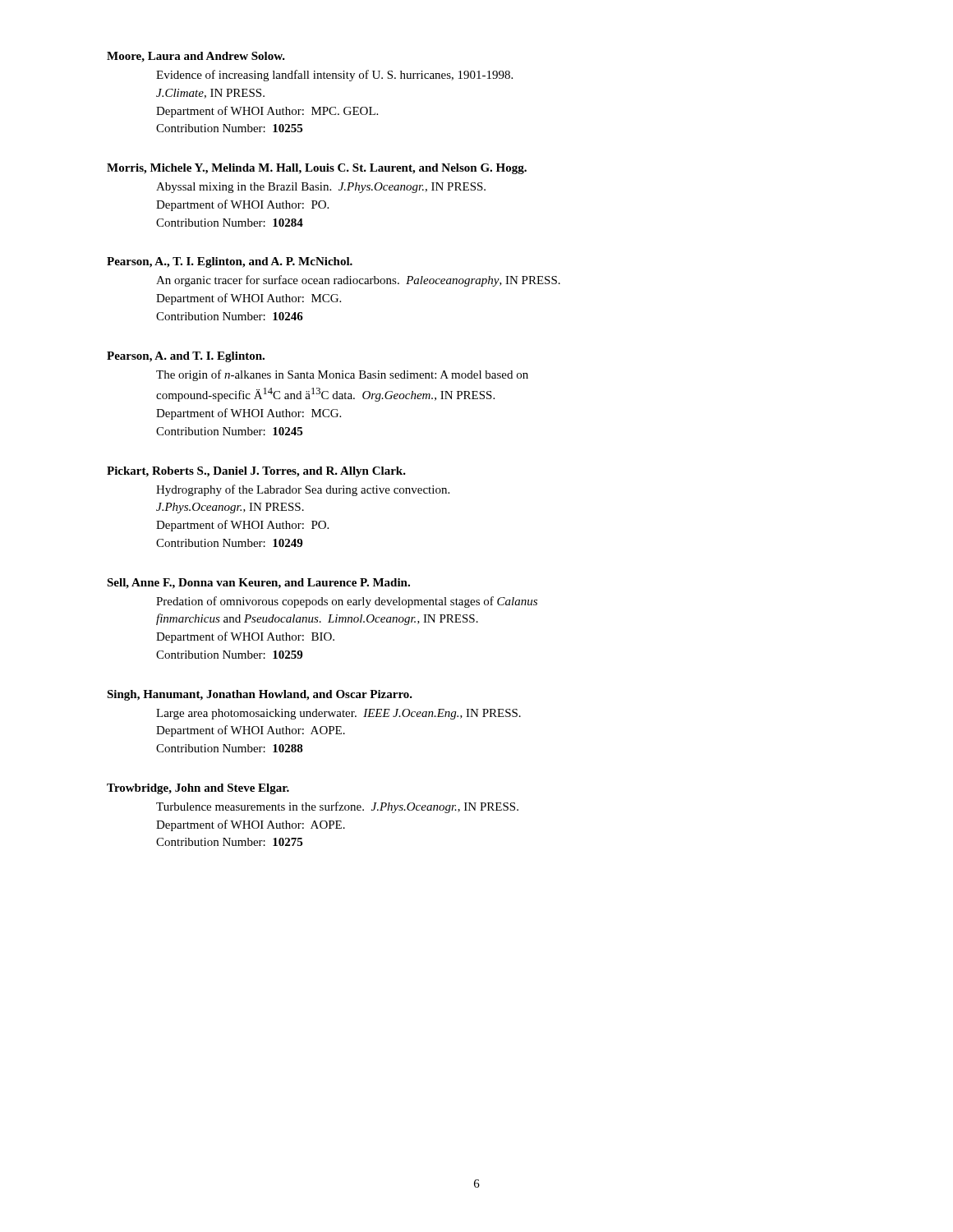Locate the block starting "Sell, Anne F., Donna van Keuren, and"
The height and width of the screenshot is (1232, 953).
tap(476, 620)
